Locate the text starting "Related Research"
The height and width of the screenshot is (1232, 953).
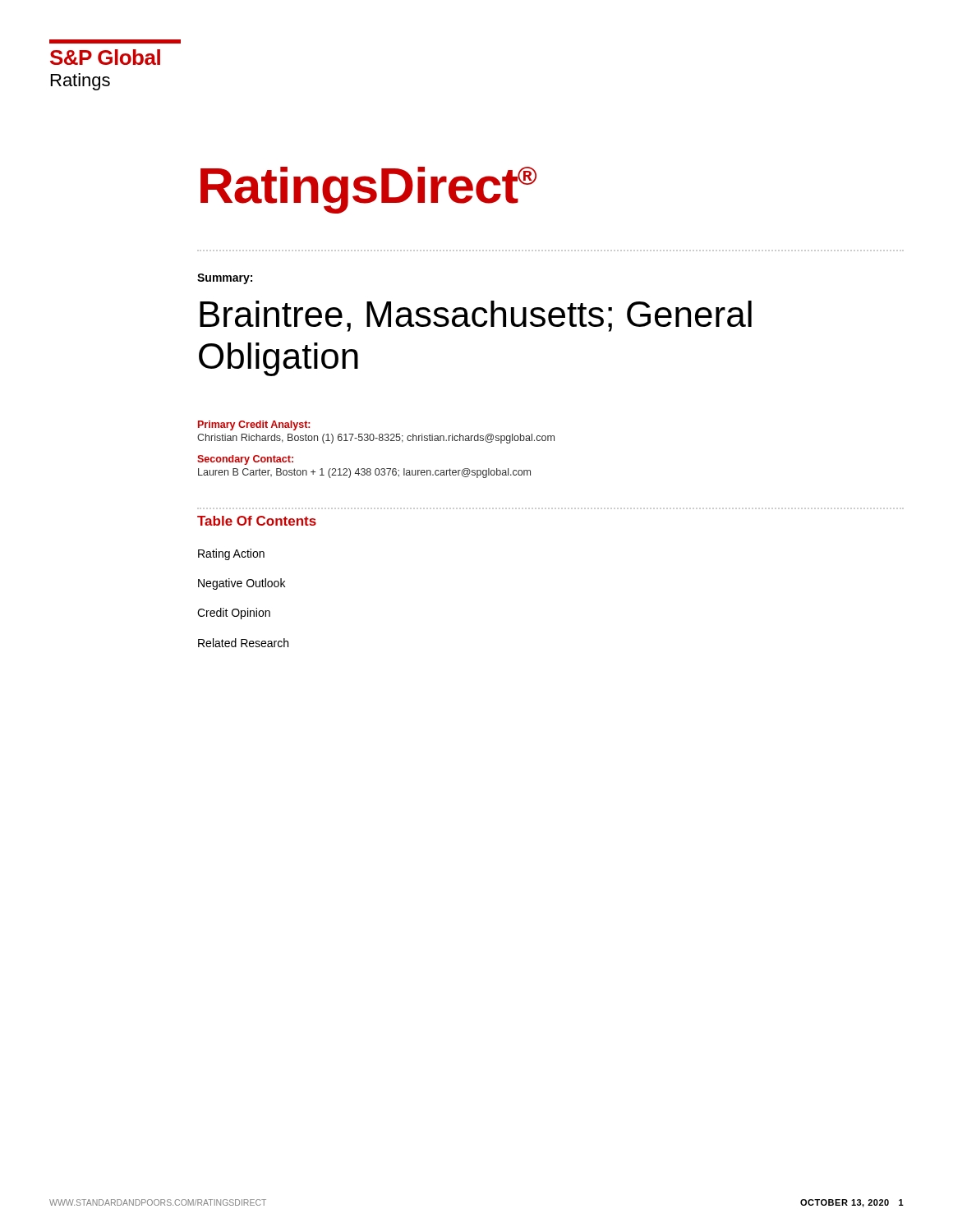click(x=243, y=643)
